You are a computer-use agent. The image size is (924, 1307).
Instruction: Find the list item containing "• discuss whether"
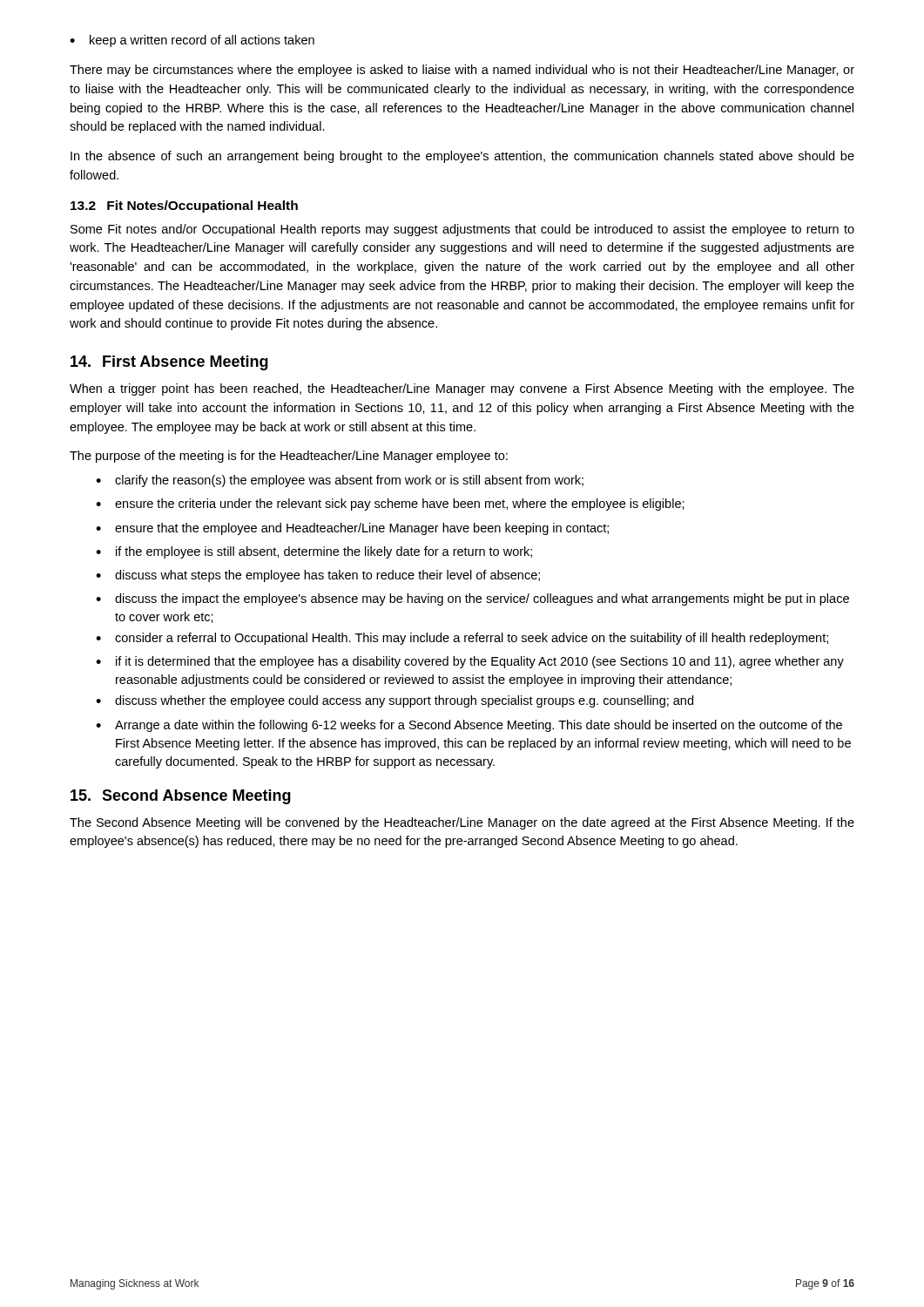click(475, 703)
